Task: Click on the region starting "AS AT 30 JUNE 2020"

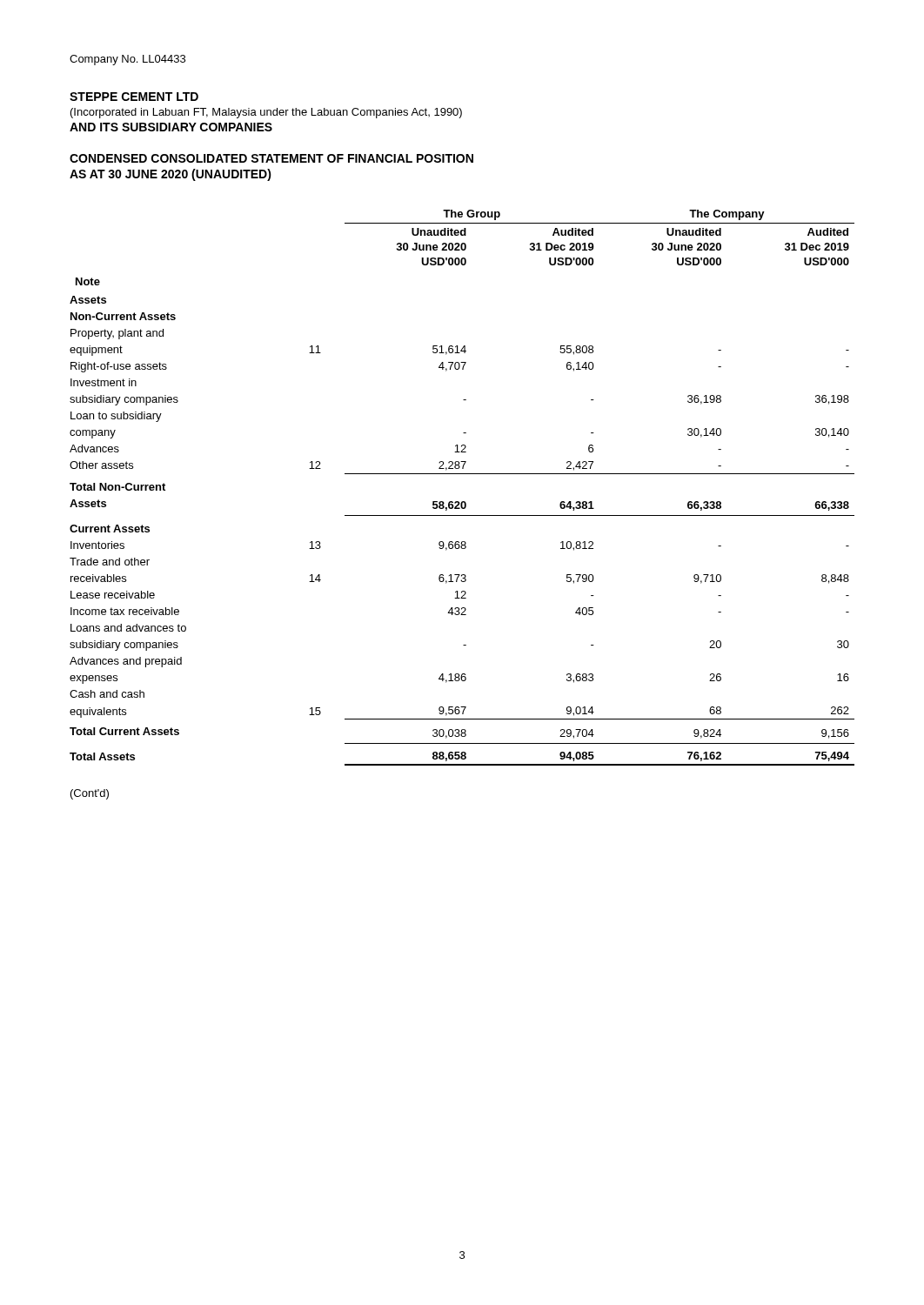Action: pos(170,174)
